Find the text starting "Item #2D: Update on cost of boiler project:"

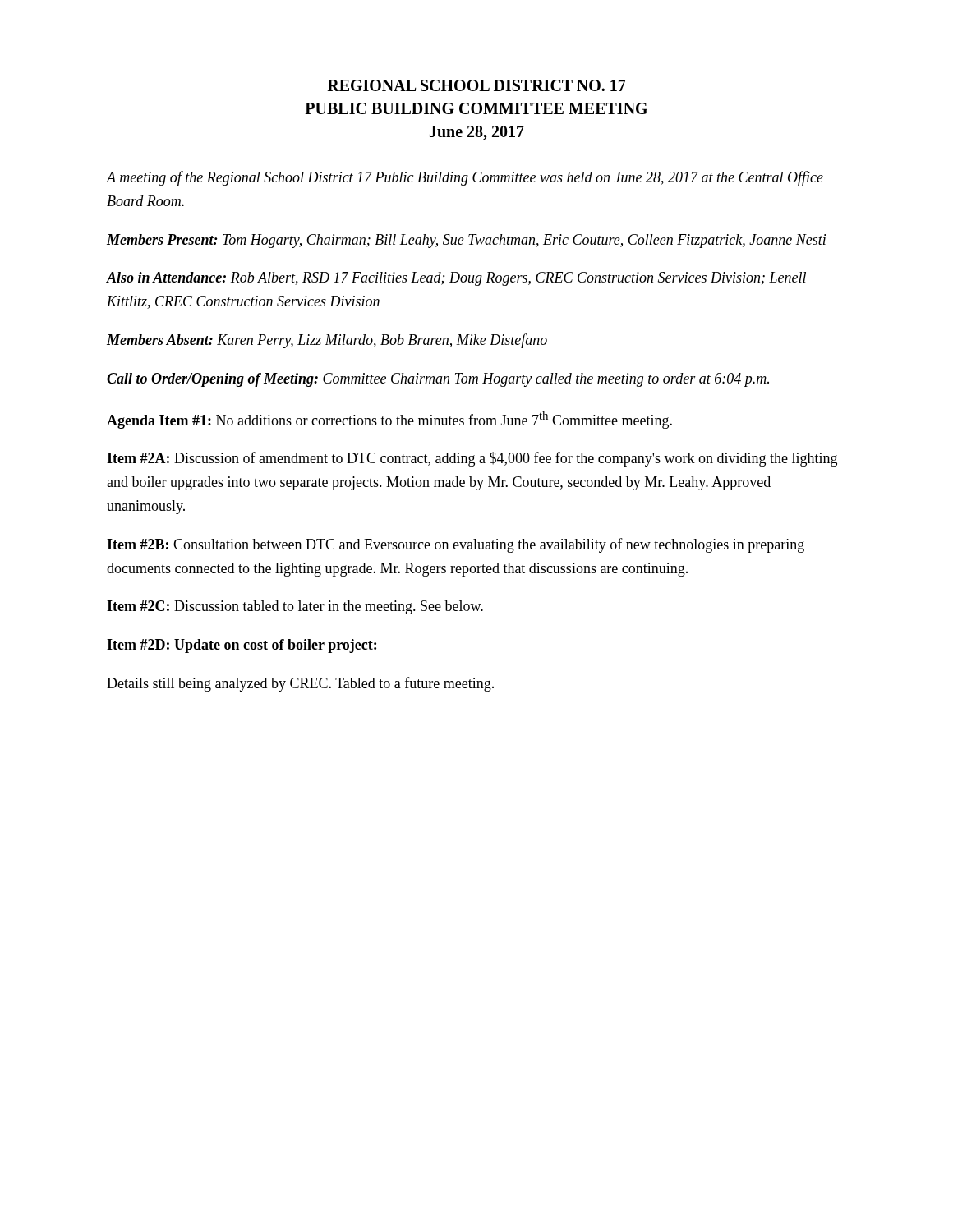[x=242, y=646]
